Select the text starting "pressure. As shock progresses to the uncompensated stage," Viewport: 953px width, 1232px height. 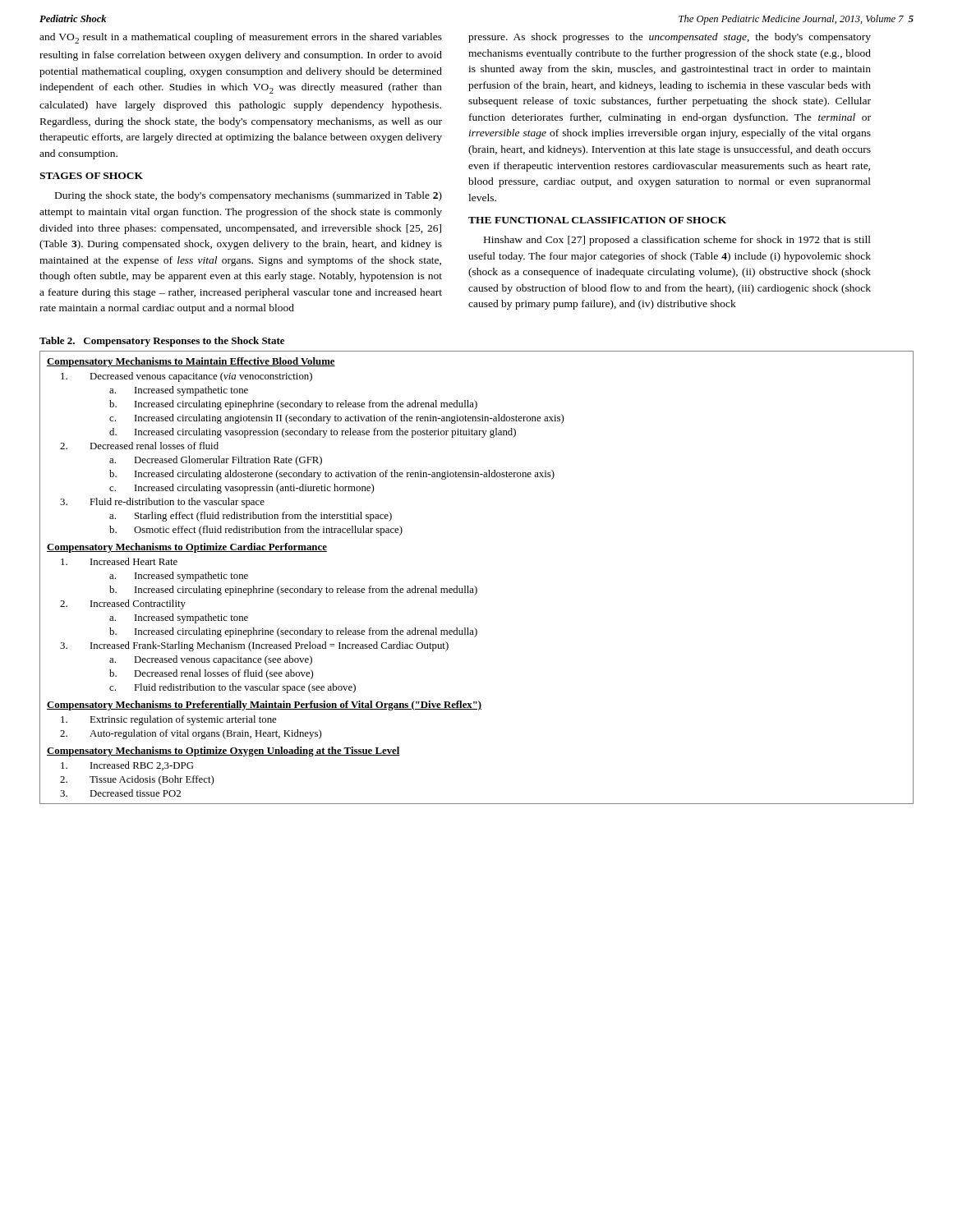click(670, 117)
